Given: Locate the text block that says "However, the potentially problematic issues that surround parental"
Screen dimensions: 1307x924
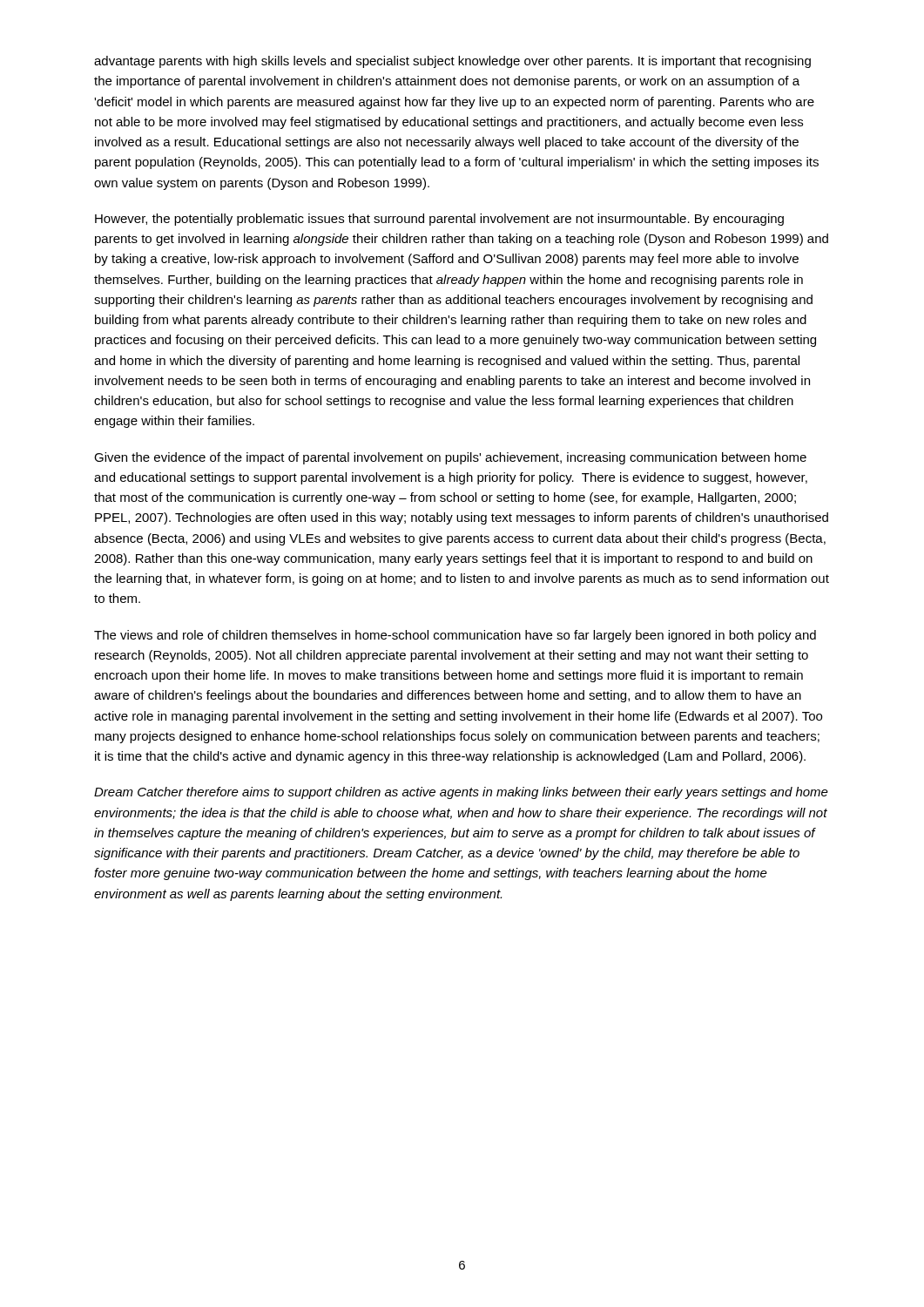Looking at the screenshot, I should 462,319.
